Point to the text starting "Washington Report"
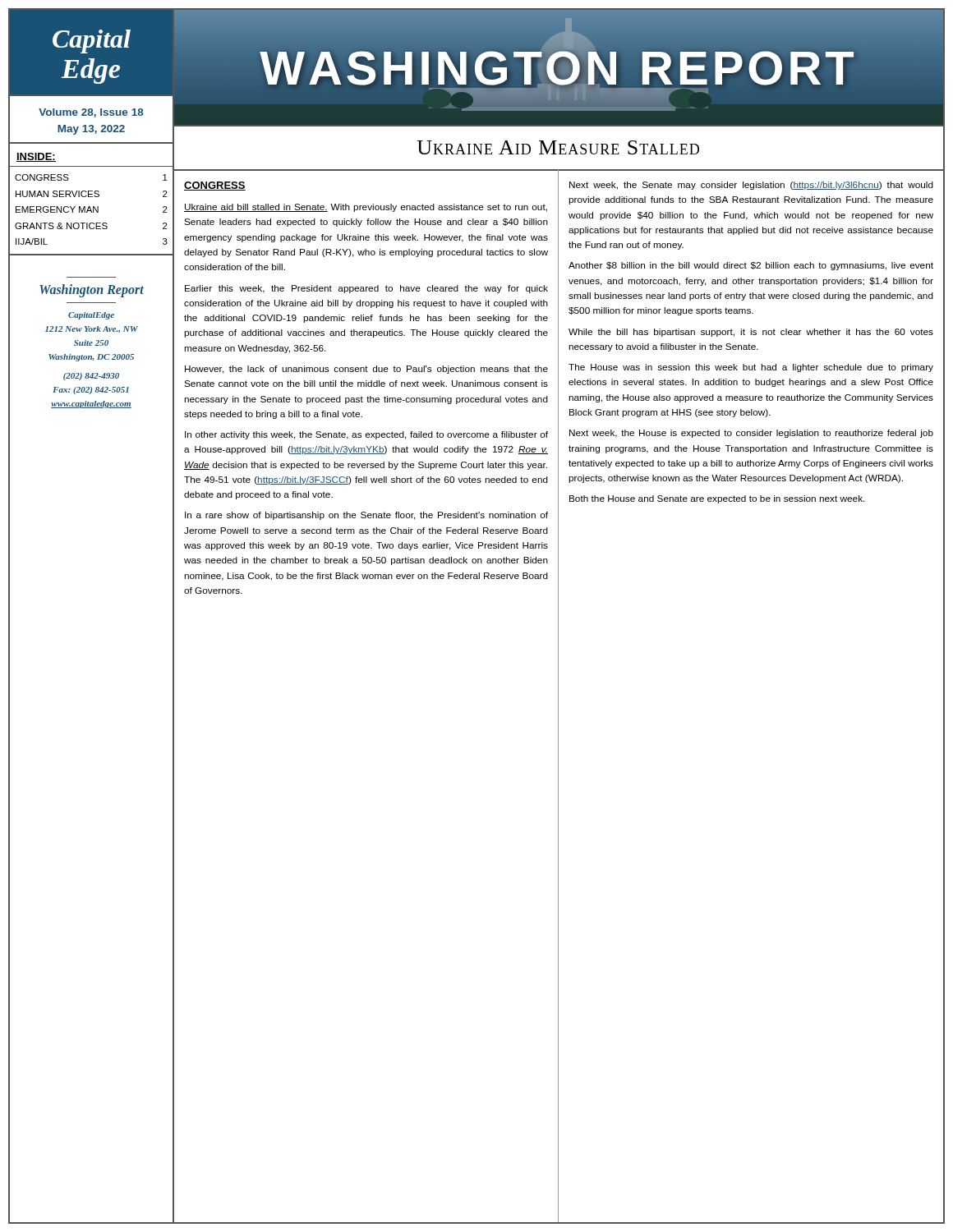Screen dimensions: 1232x953 tap(91, 290)
